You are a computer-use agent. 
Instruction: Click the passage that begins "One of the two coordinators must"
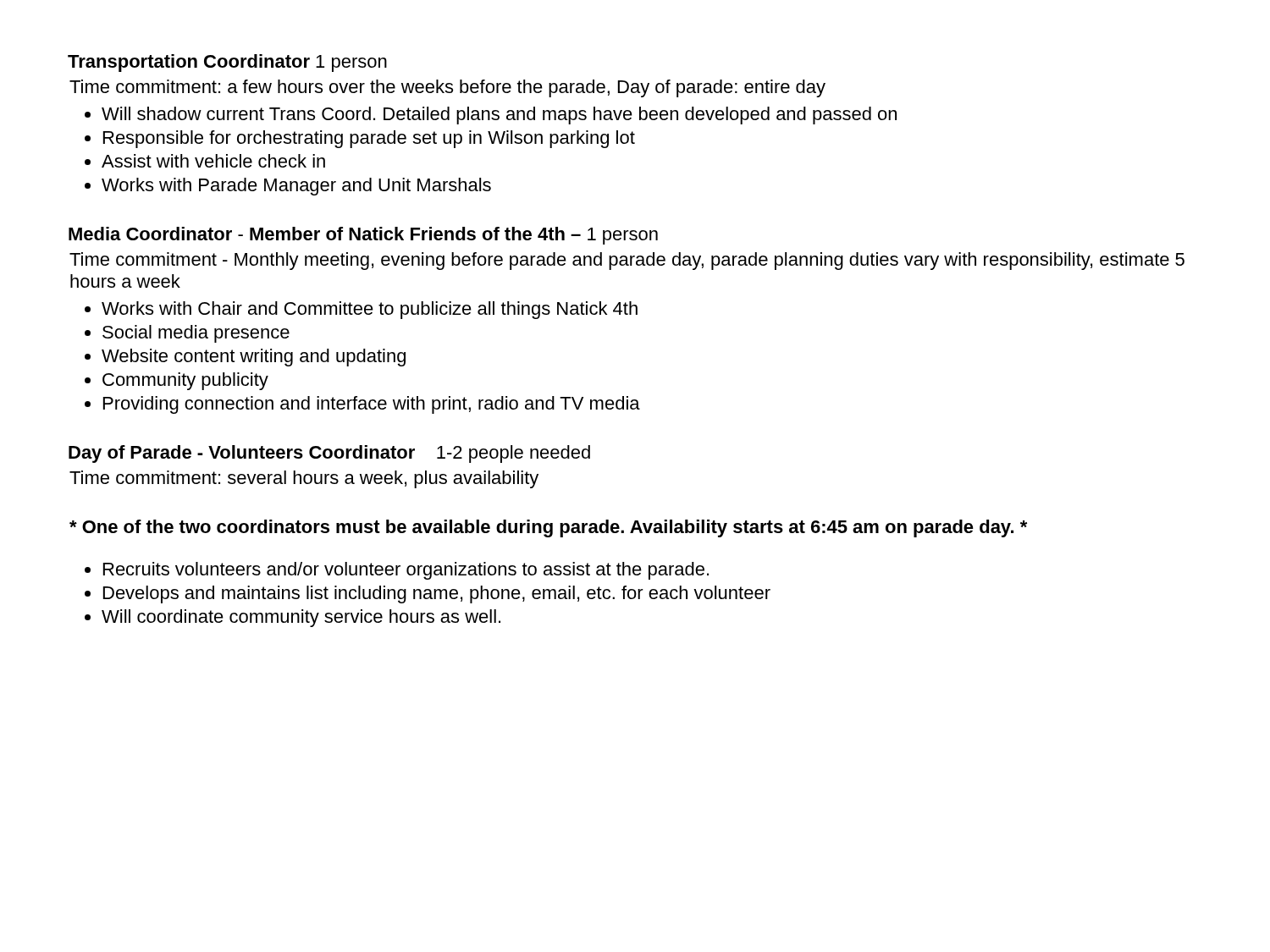(548, 527)
